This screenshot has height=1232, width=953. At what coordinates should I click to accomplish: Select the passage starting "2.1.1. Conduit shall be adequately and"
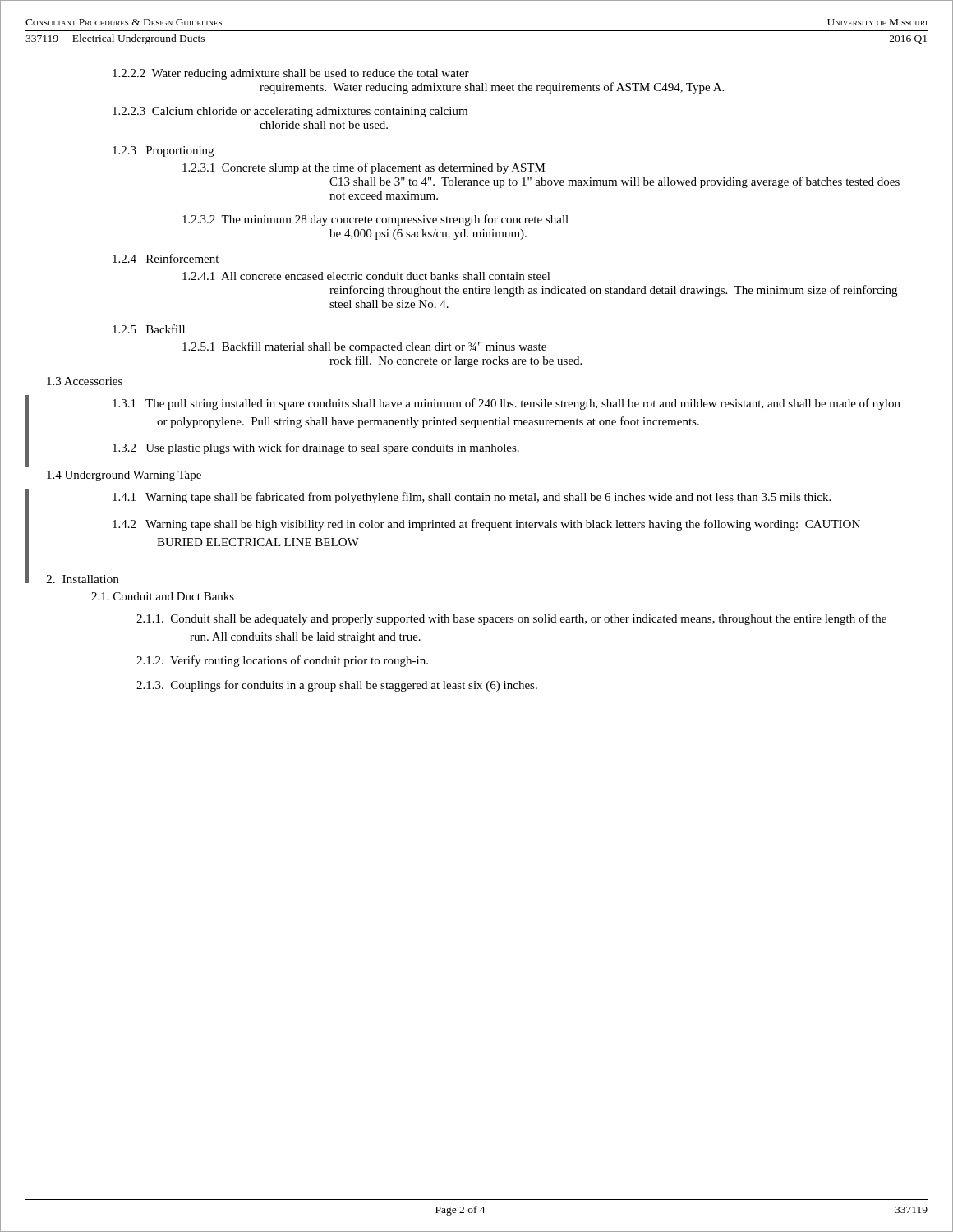[522, 628]
